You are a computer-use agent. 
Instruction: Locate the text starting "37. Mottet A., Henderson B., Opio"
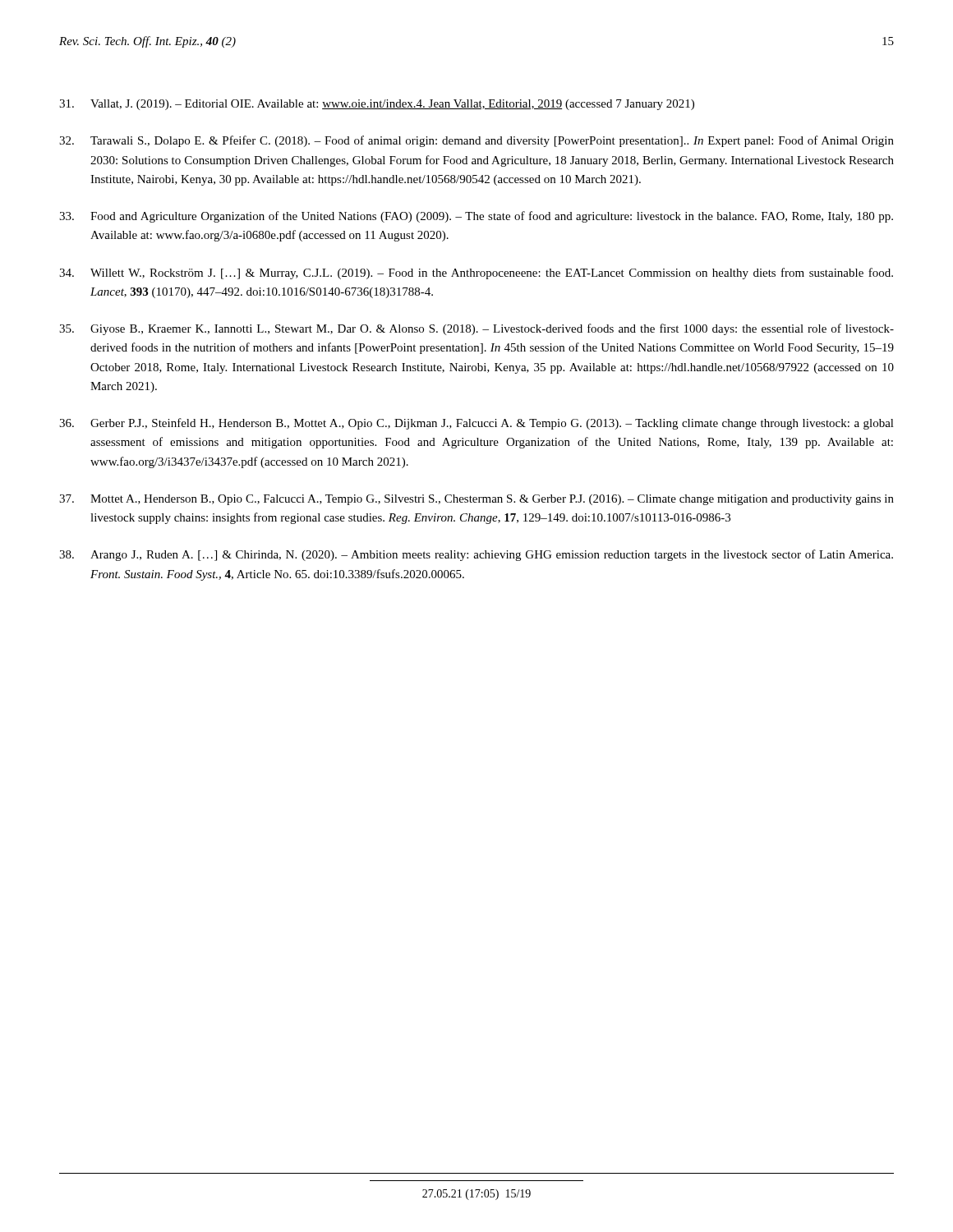(476, 508)
